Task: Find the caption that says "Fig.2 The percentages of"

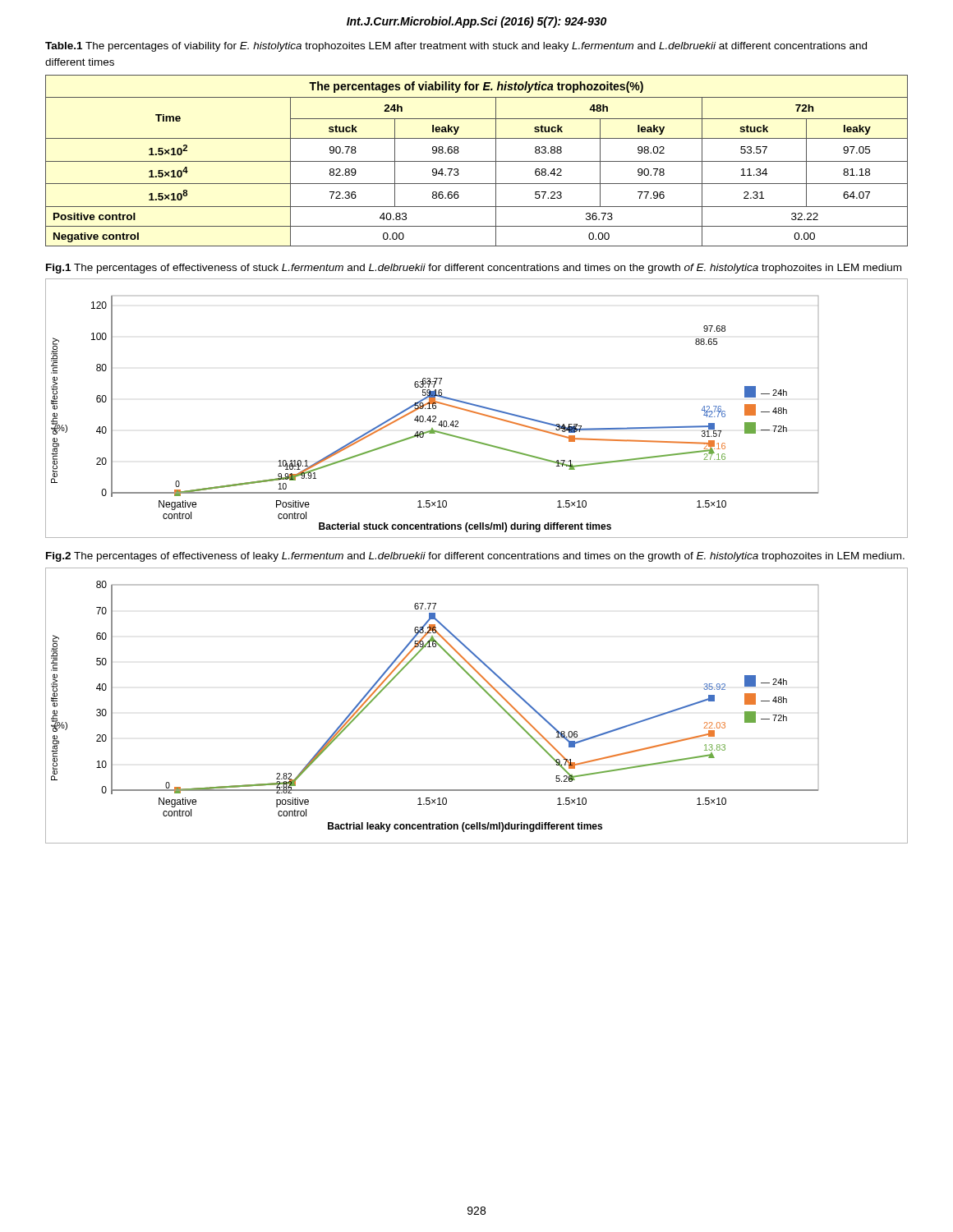Action: [475, 556]
